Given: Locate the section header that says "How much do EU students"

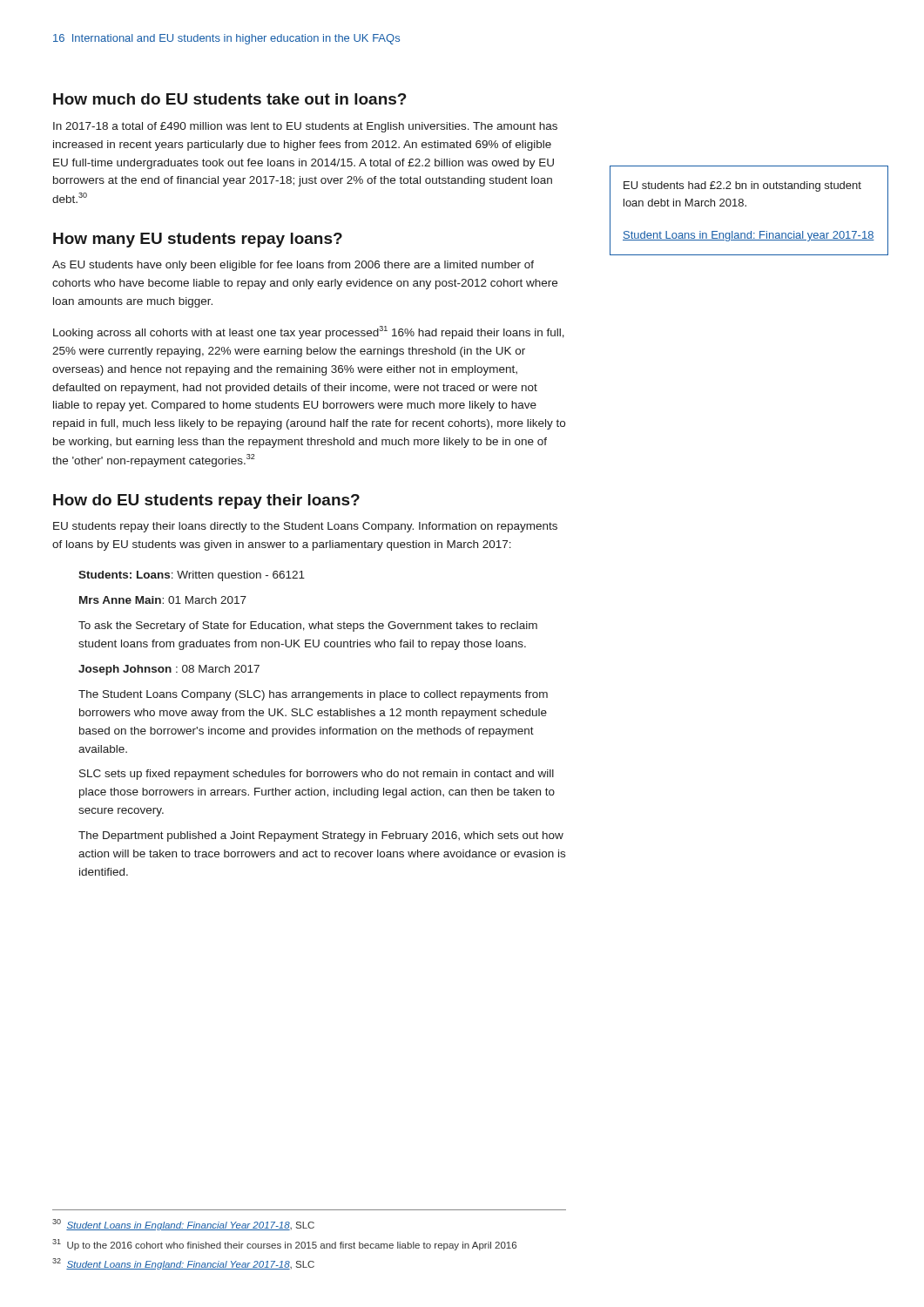Looking at the screenshot, I should (x=309, y=100).
